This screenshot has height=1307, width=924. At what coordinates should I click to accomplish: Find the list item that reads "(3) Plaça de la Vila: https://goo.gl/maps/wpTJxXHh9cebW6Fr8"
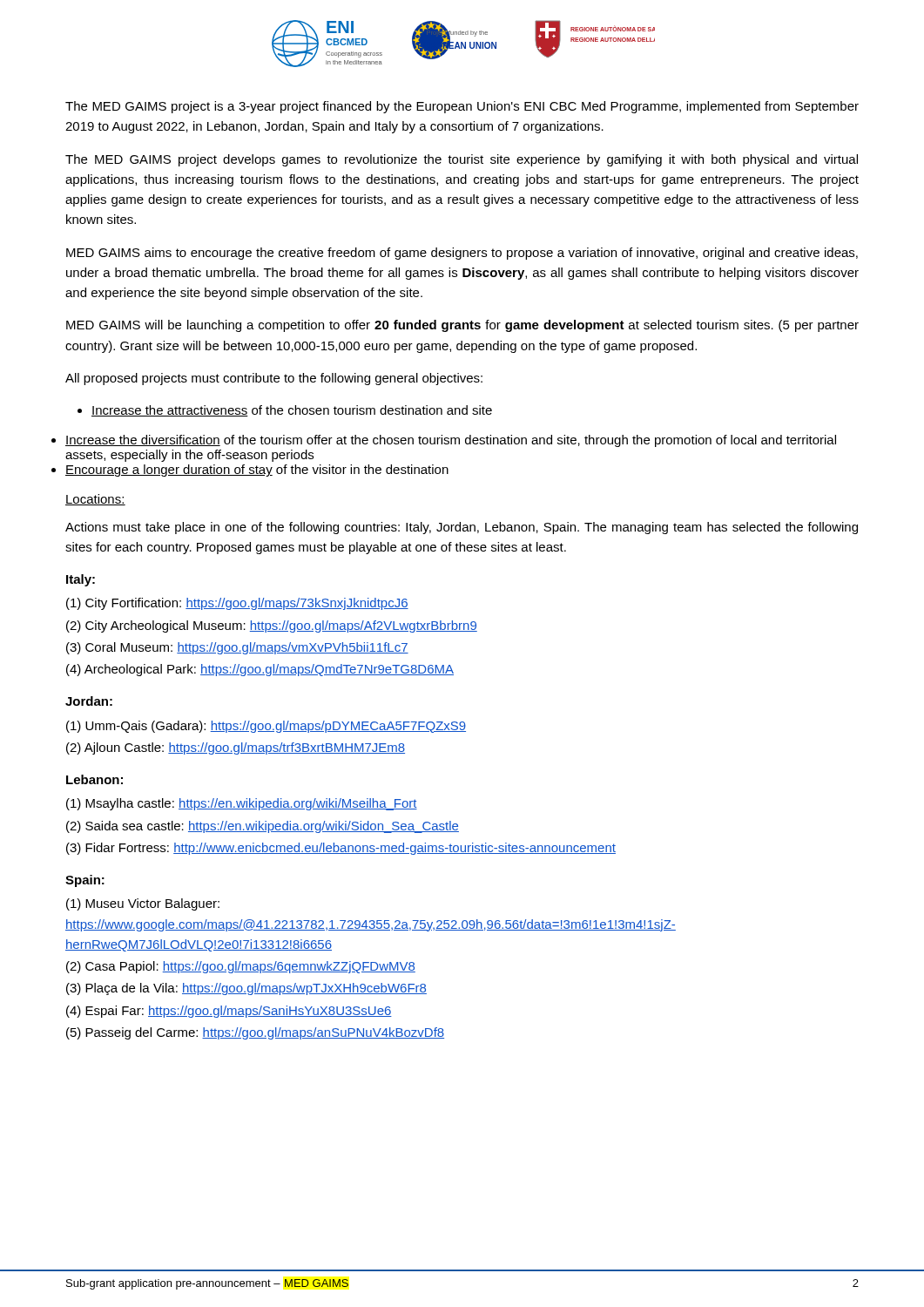(x=246, y=989)
